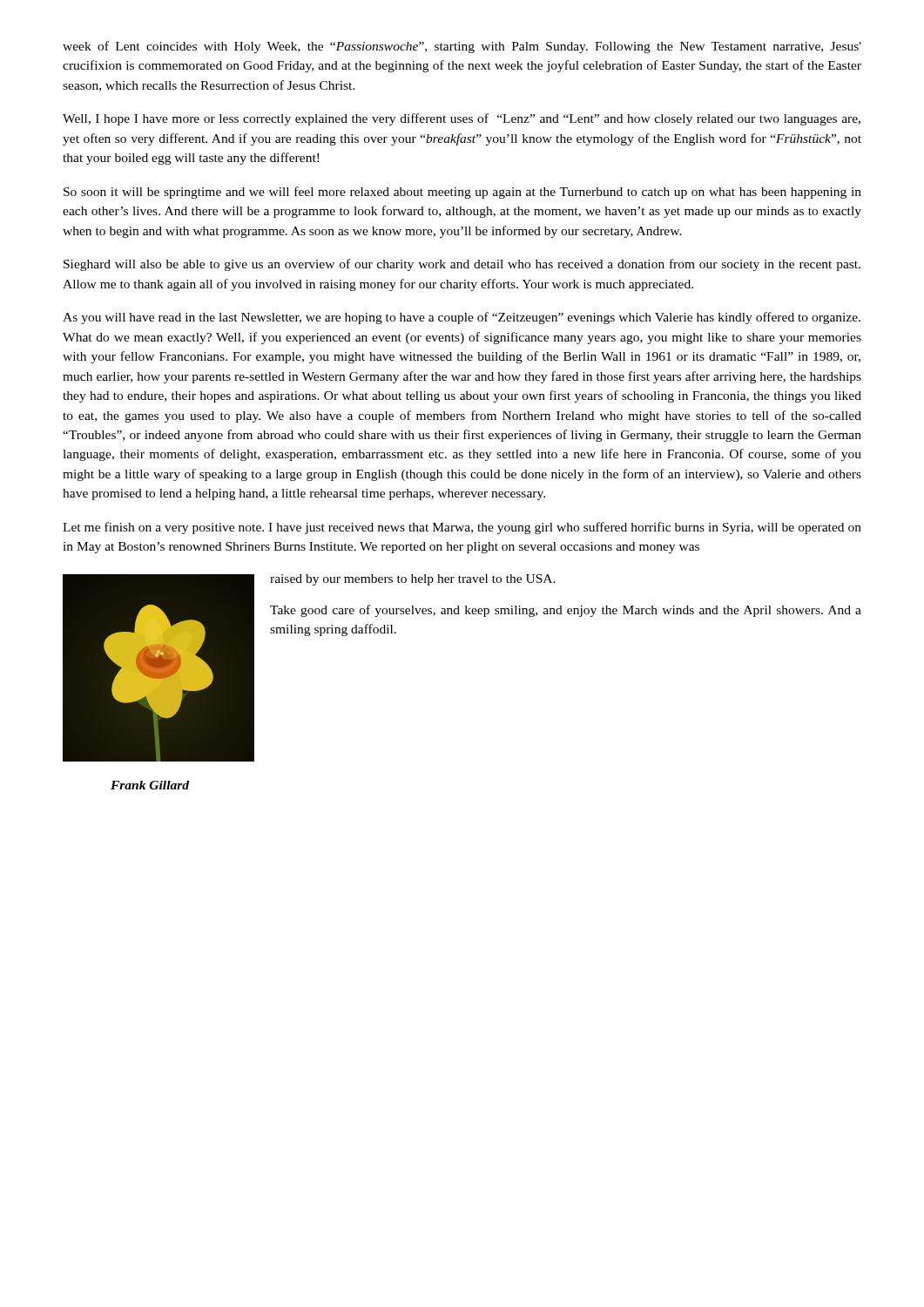Viewport: 924px width, 1307px height.
Task: Find the text that says "Frank Gillard"
Action: pyautogui.click(x=150, y=784)
